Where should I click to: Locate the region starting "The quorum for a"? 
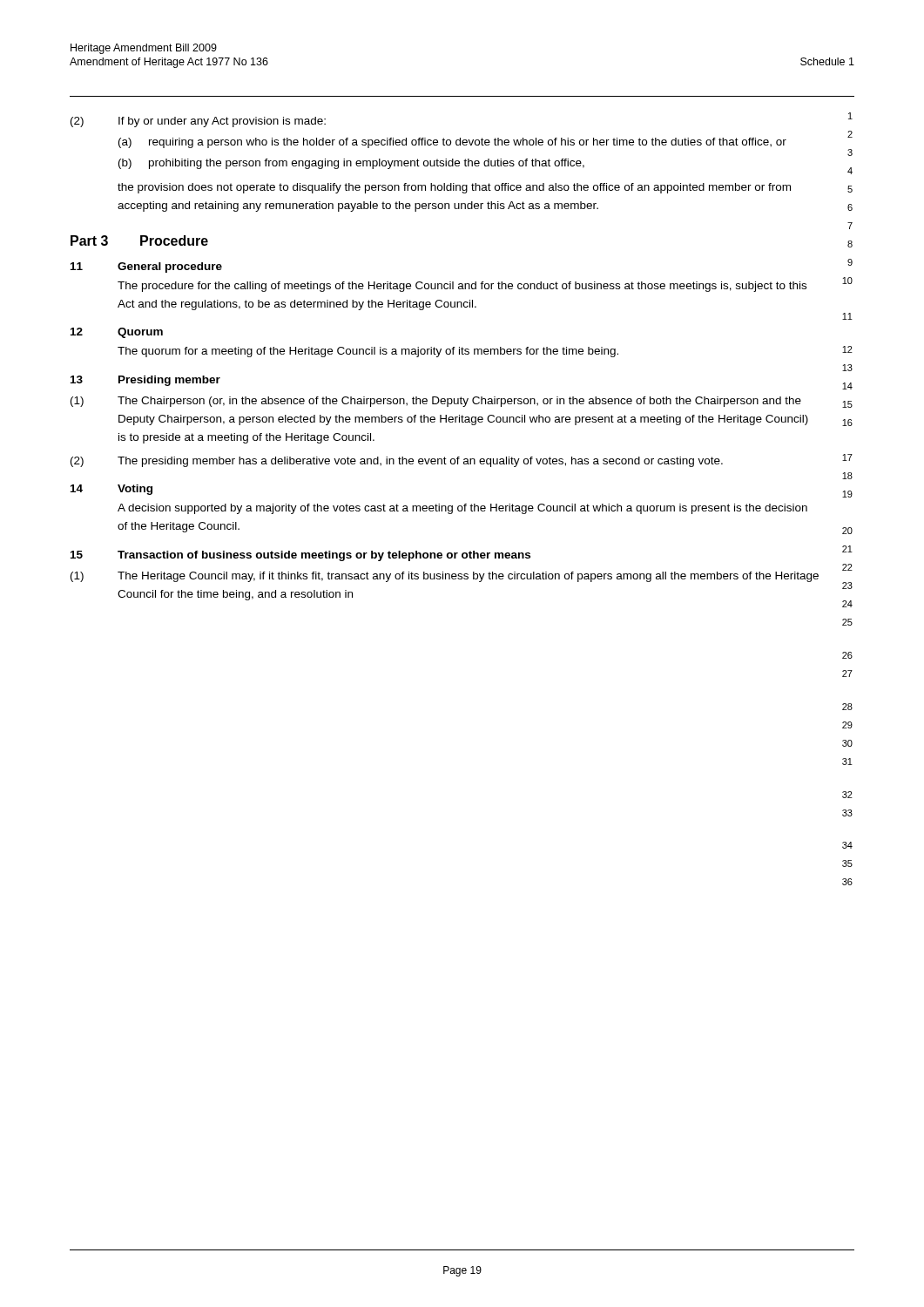coord(368,351)
